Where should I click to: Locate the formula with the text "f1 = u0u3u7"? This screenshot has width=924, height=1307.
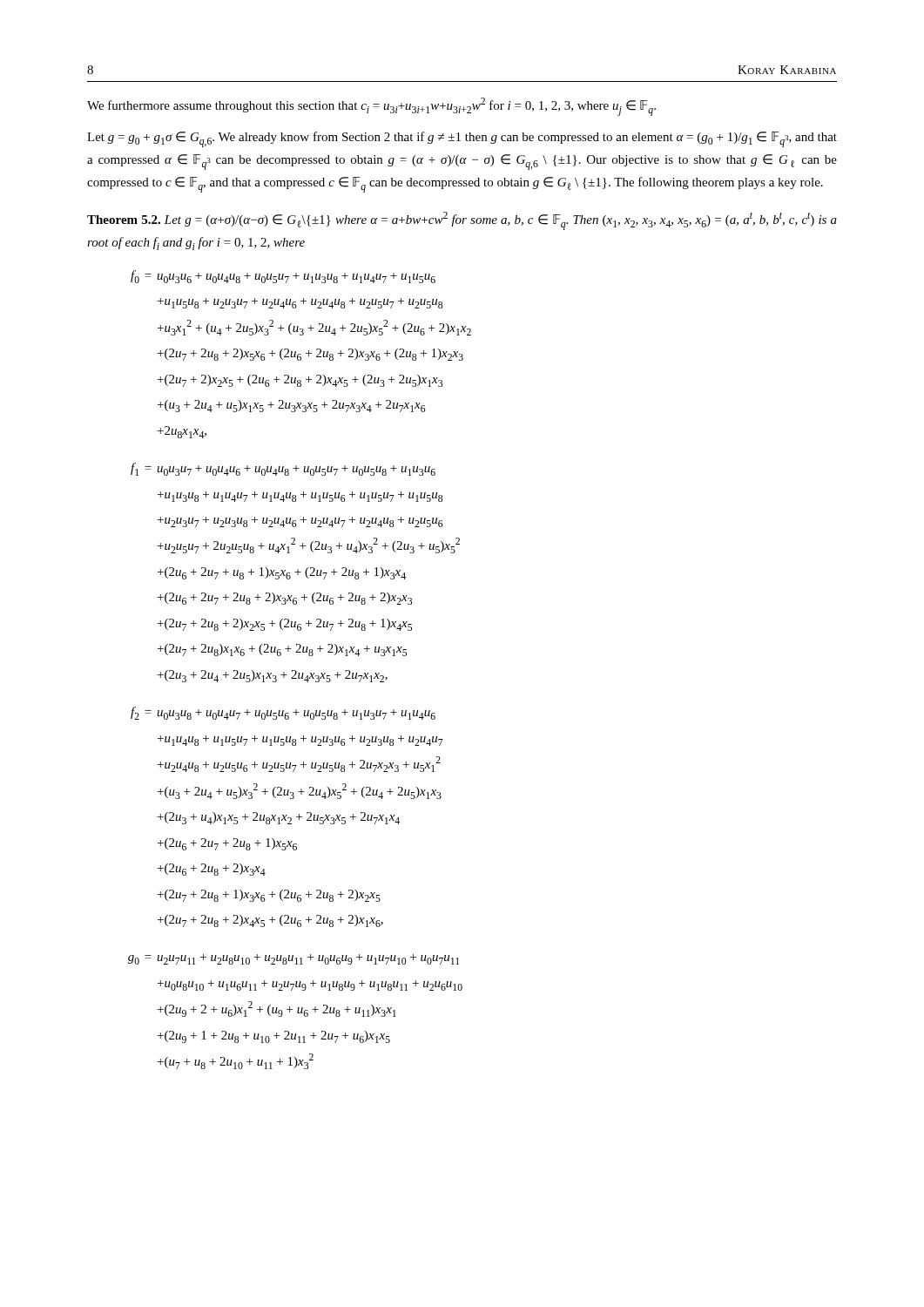point(283,469)
